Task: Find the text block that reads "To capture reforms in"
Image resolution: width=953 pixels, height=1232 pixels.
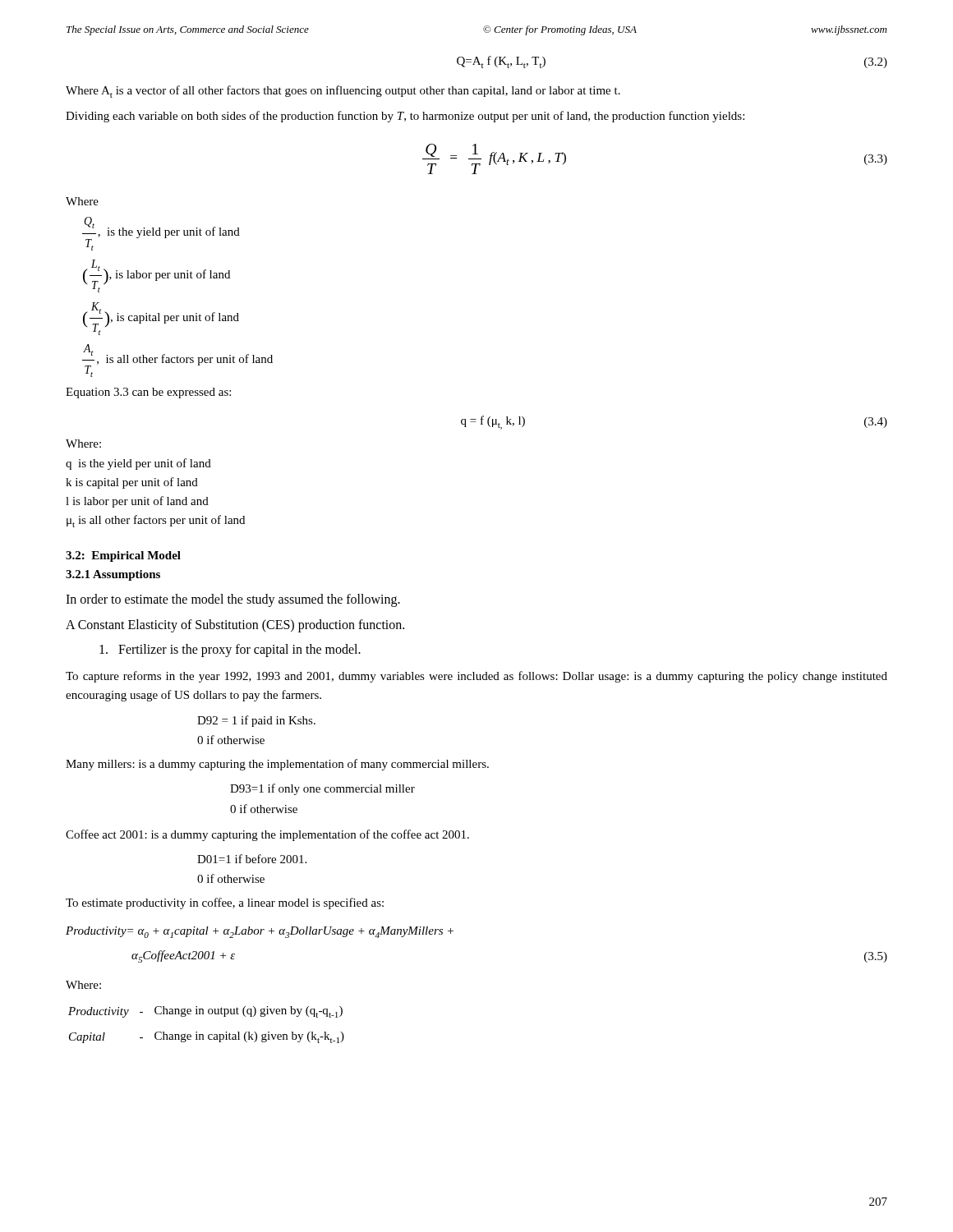Action: [476, 686]
